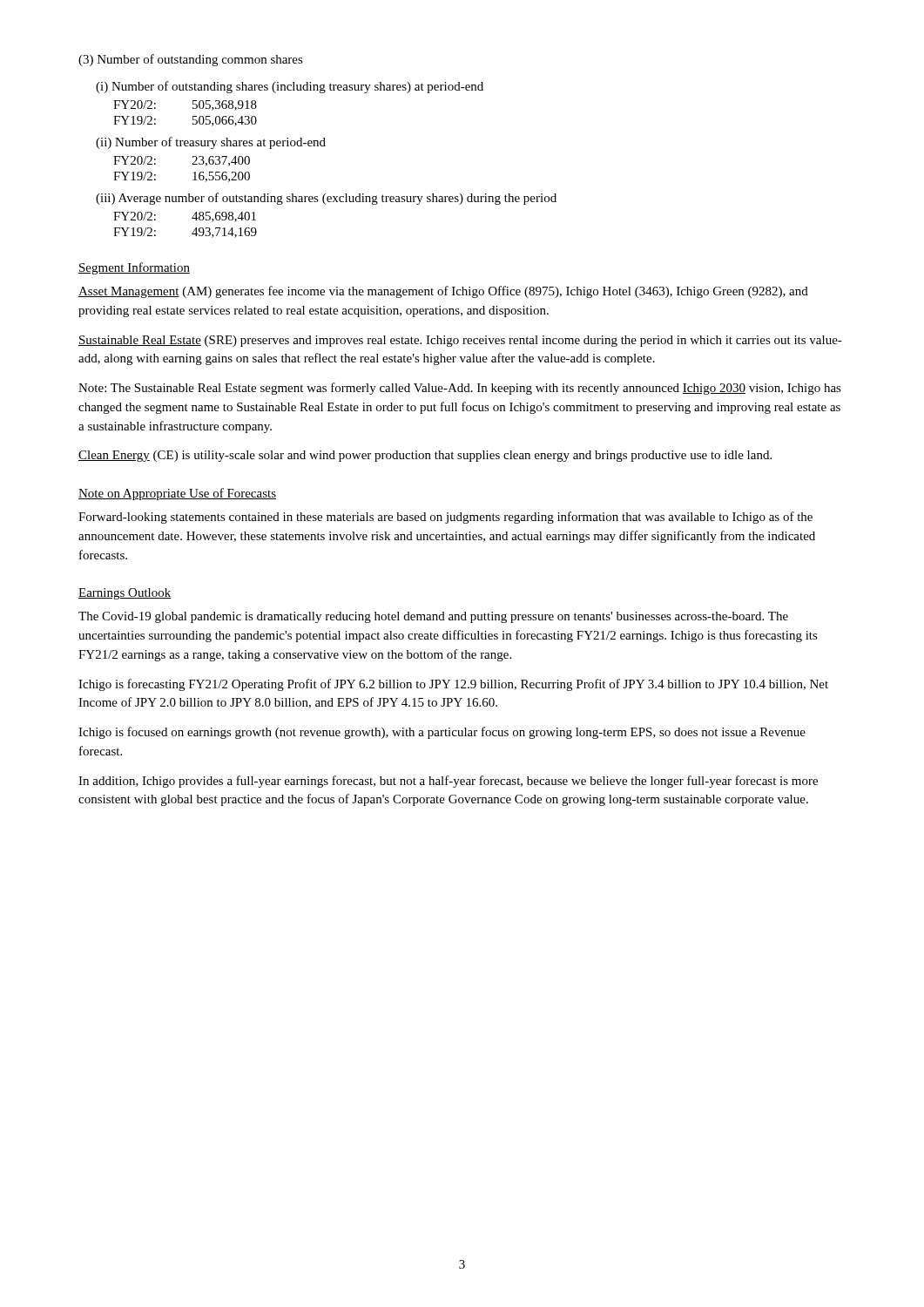Image resolution: width=924 pixels, height=1307 pixels.
Task: Click on the region starting "Ichigo is focused"
Action: [442, 741]
